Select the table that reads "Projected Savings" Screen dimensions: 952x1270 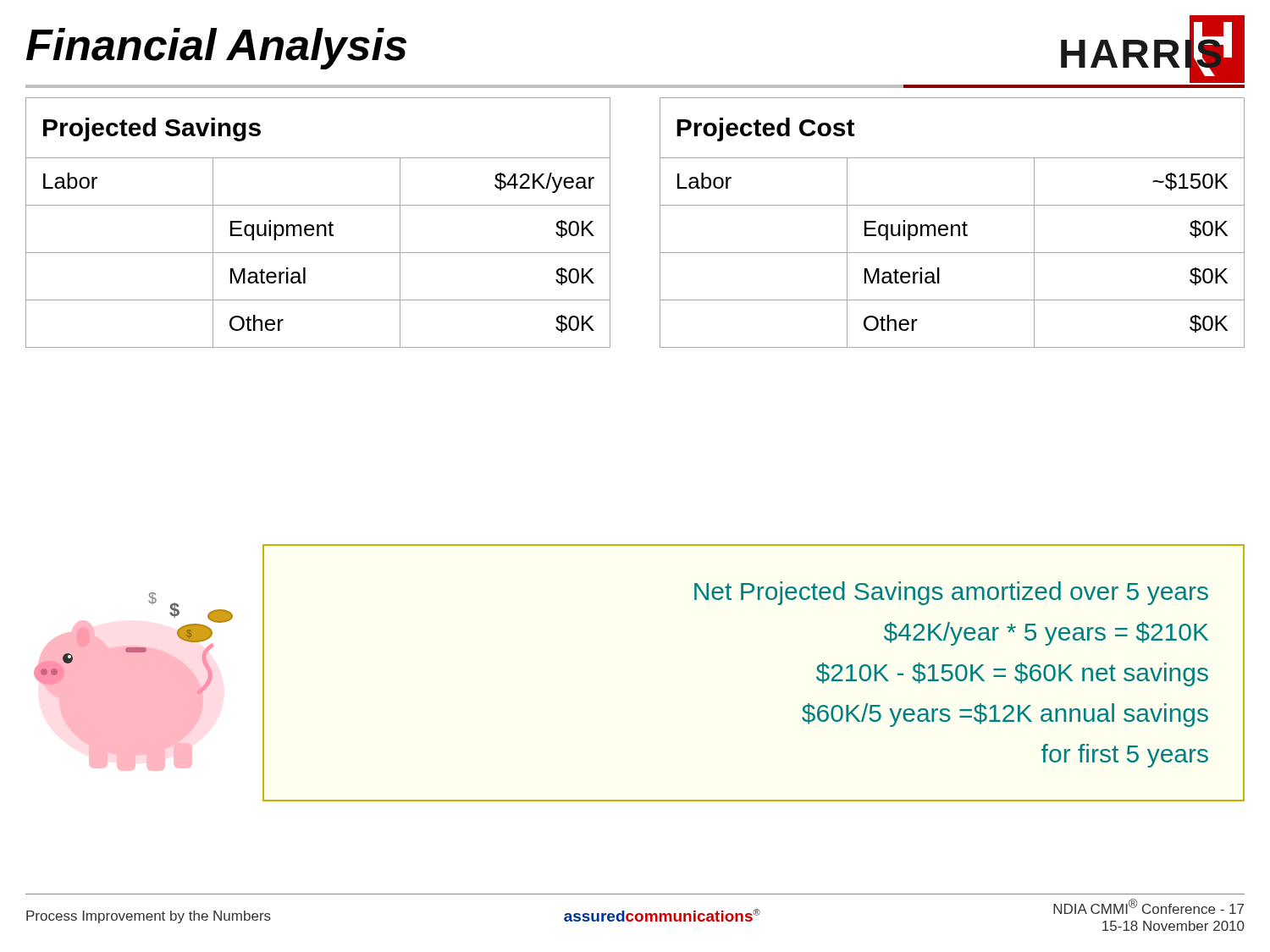[318, 279]
